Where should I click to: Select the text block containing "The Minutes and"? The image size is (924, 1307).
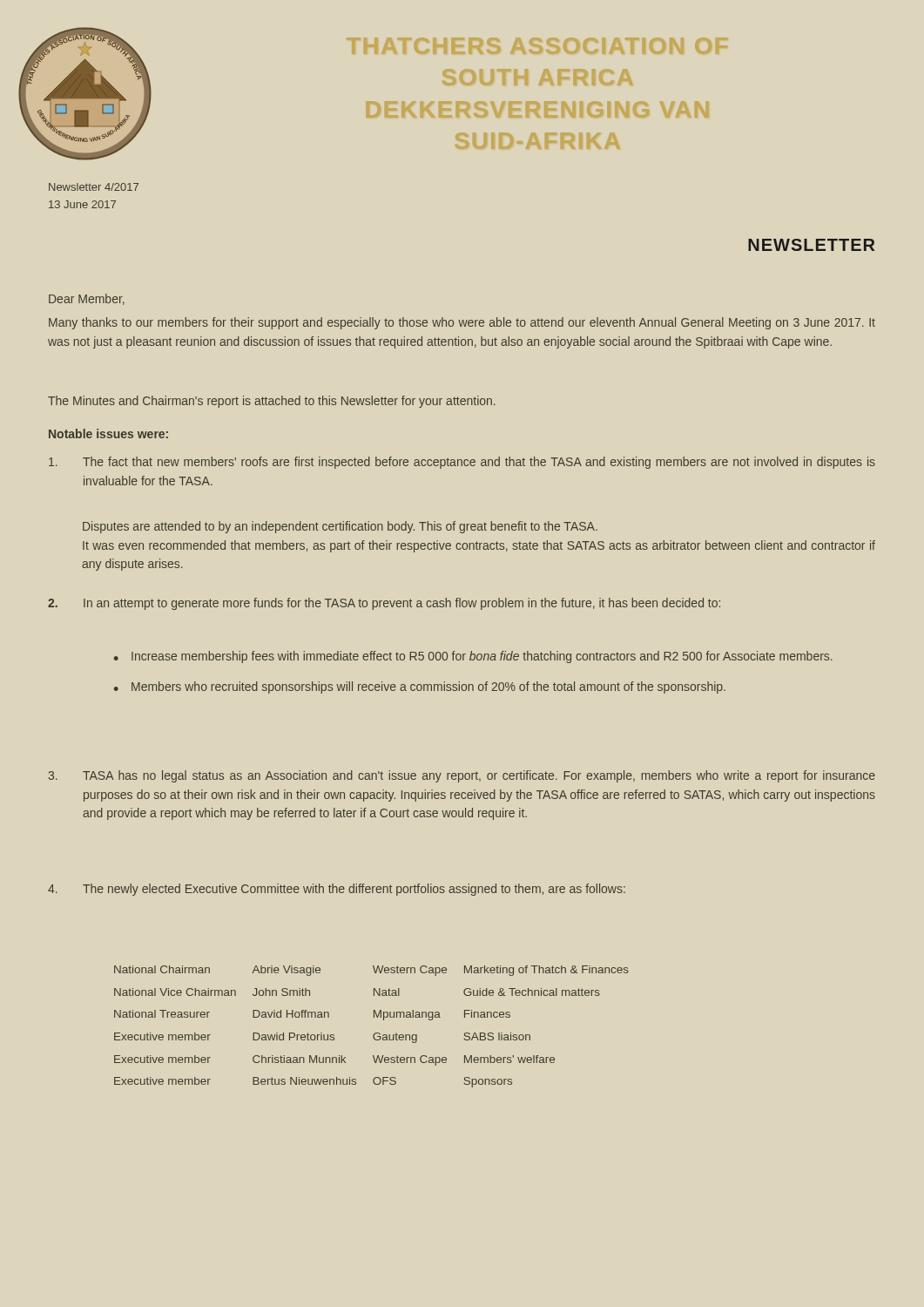point(272,401)
